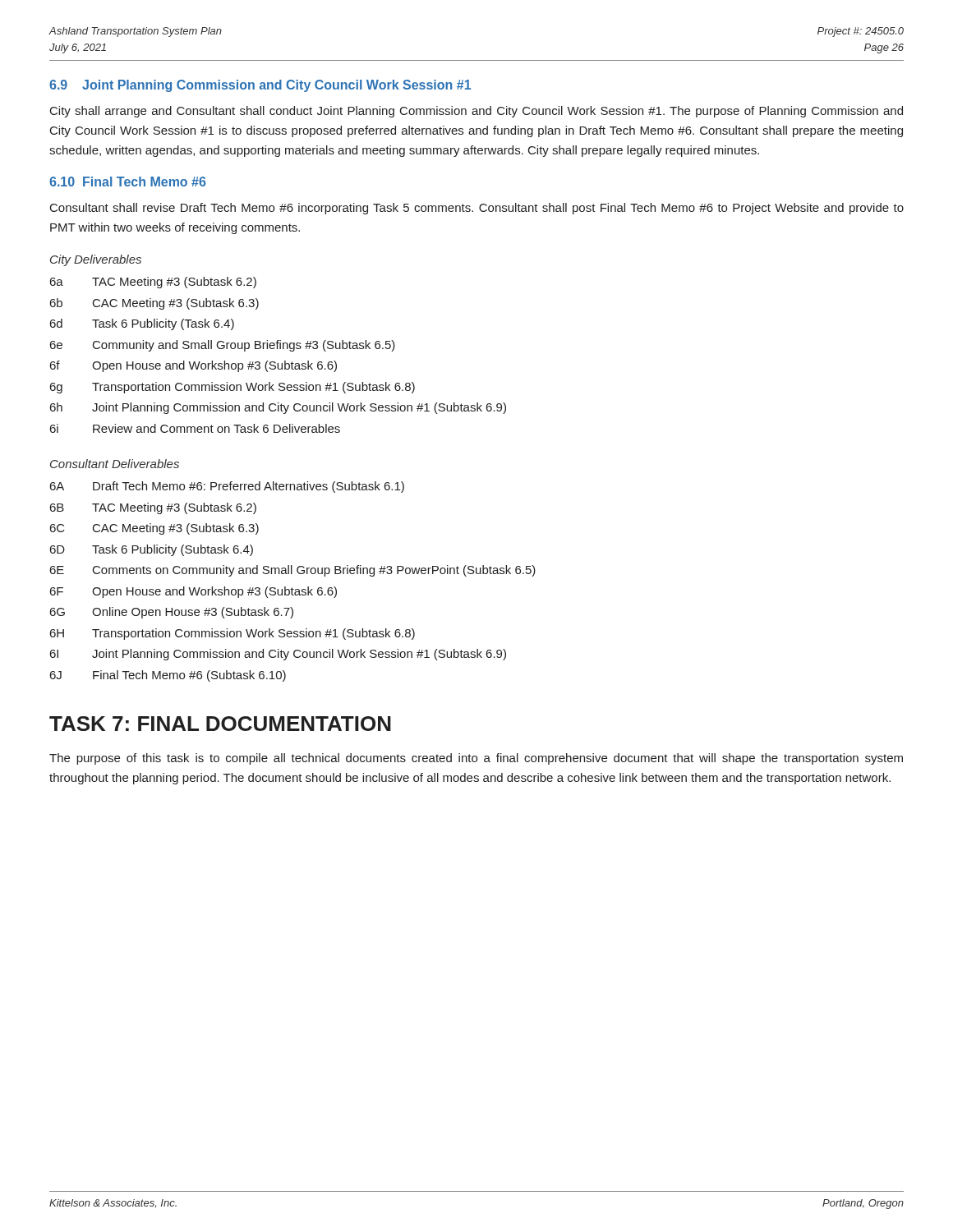Screen dimensions: 1232x953
Task: Select the text starting "6eCommunity and Small Group Briefings #3 (Subtask"
Action: (223, 346)
